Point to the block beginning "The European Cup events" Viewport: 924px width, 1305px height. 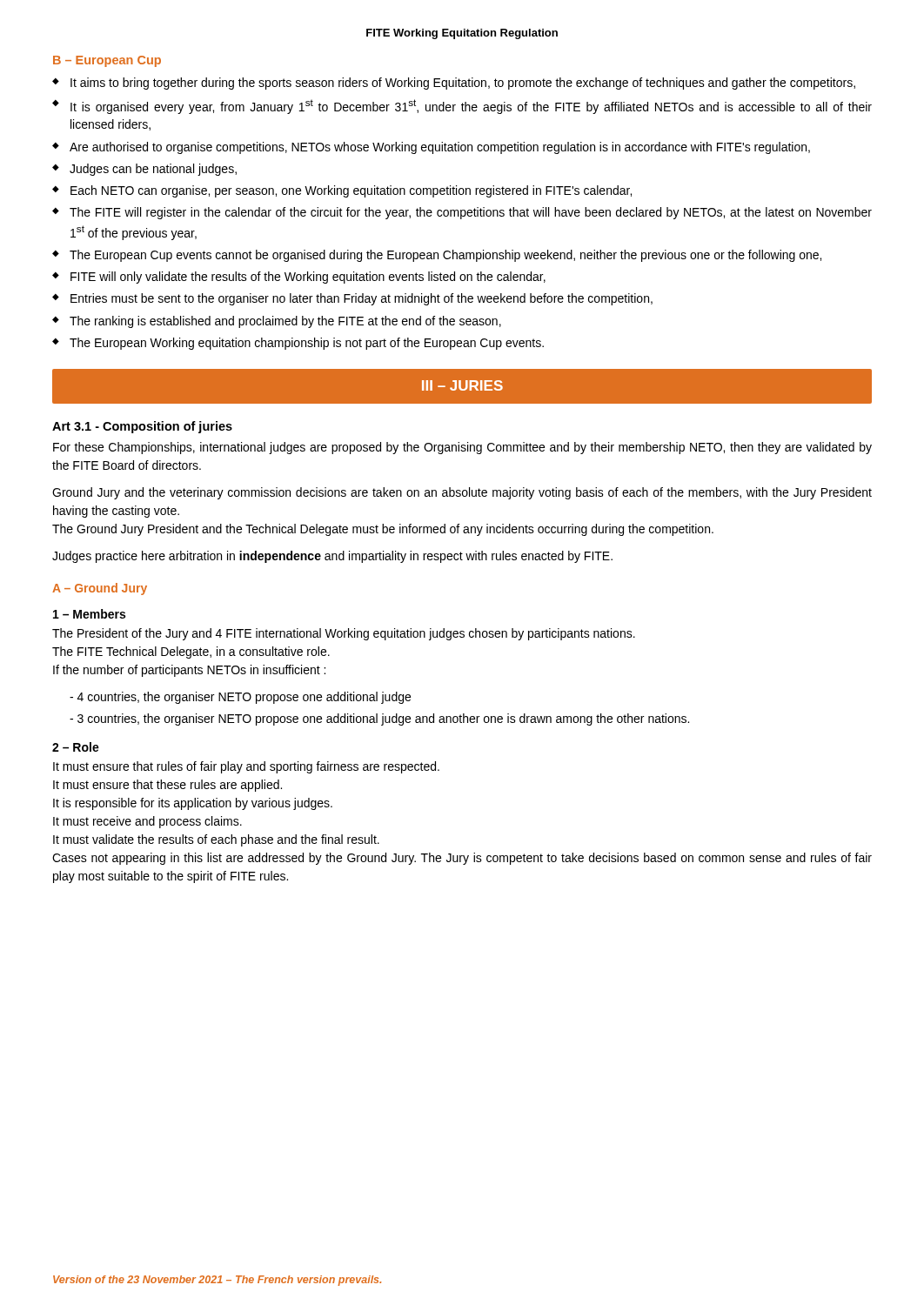click(x=446, y=255)
